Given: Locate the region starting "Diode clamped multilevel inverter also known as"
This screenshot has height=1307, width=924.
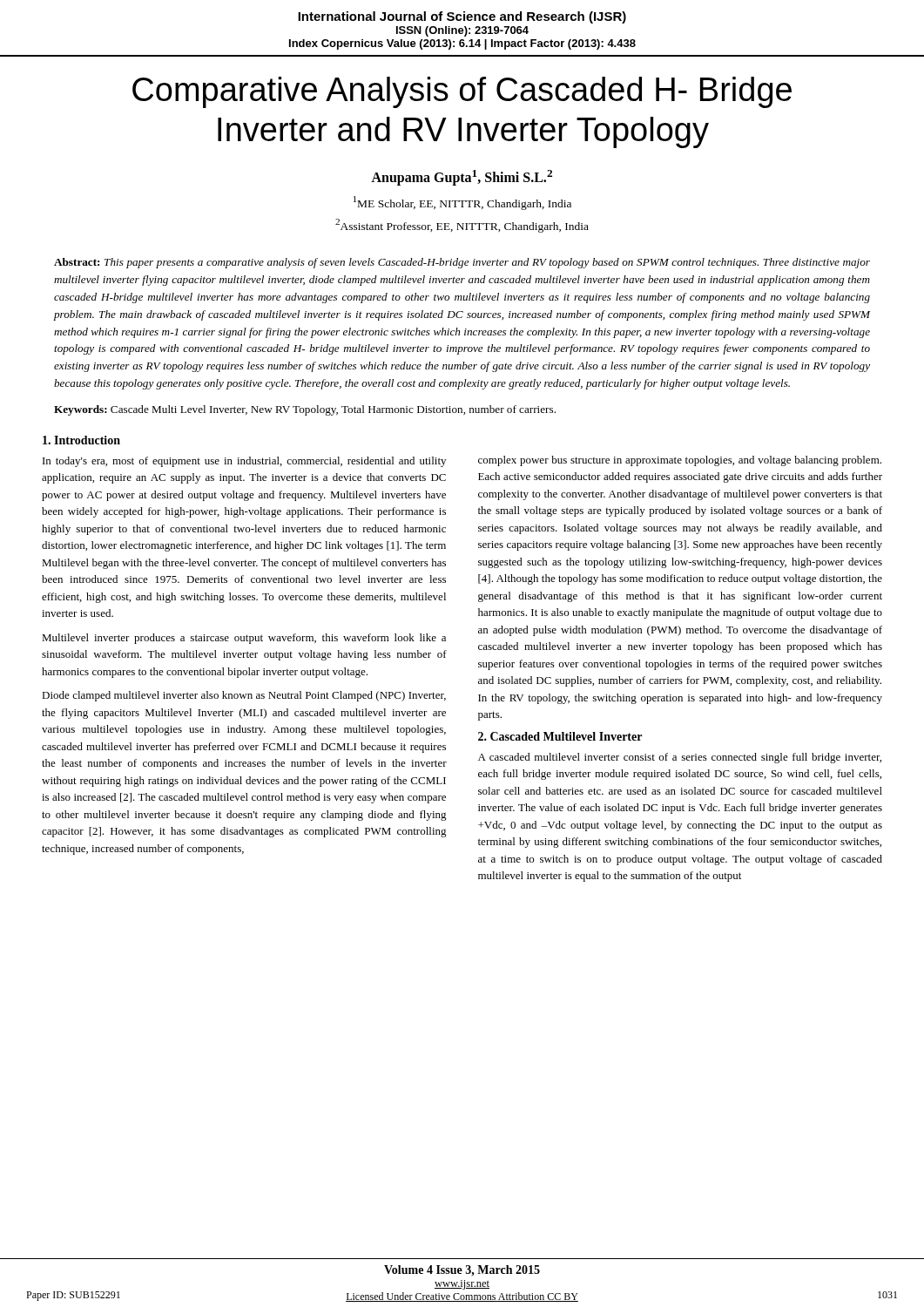Looking at the screenshot, I should [x=244, y=772].
